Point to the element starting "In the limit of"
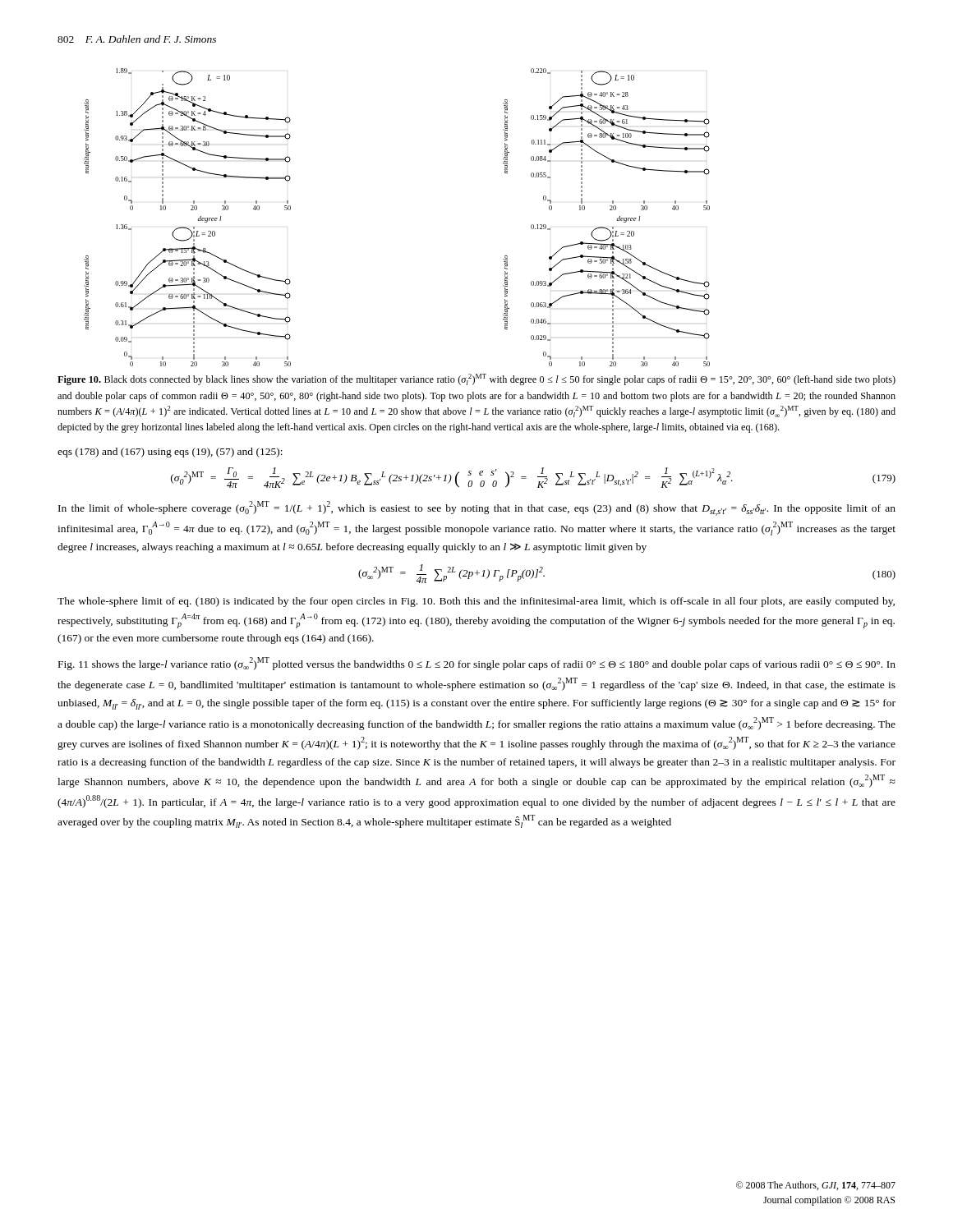This screenshot has height=1232, width=953. pyautogui.click(x=476, y=526)
